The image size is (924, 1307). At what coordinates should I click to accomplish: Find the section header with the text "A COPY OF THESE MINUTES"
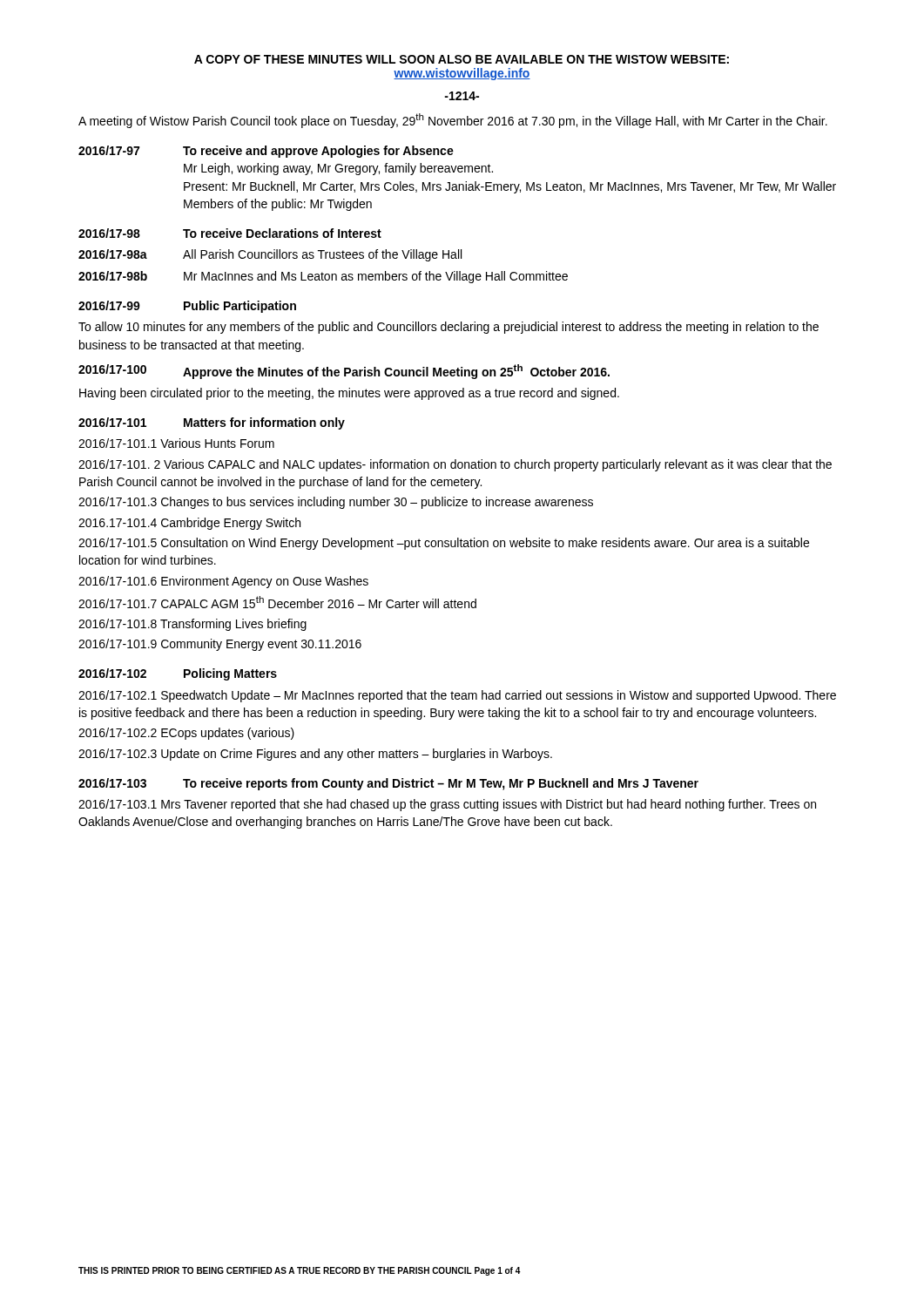pos(462,66)
